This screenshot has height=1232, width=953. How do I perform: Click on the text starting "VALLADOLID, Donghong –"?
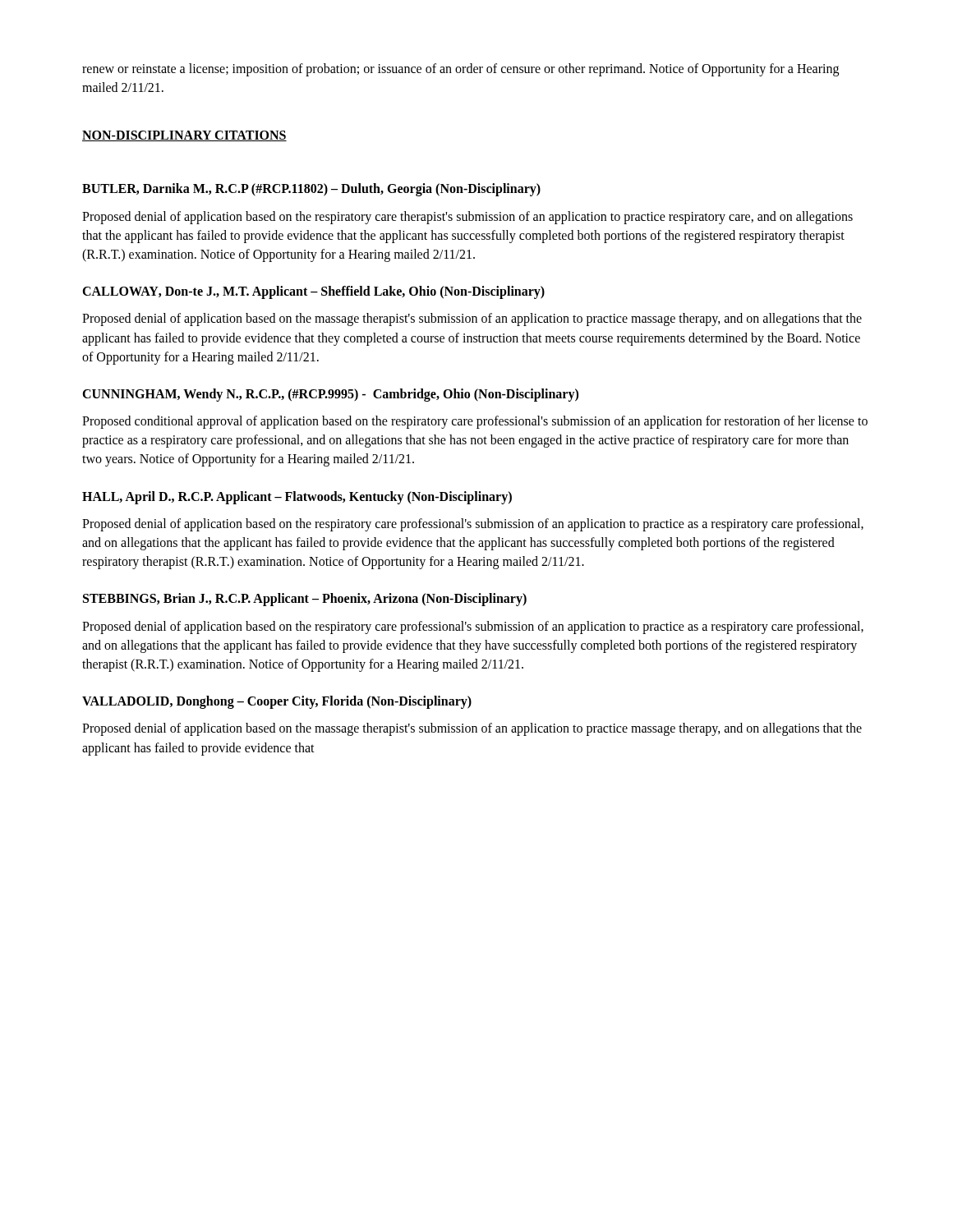click(x=277, y=701)
